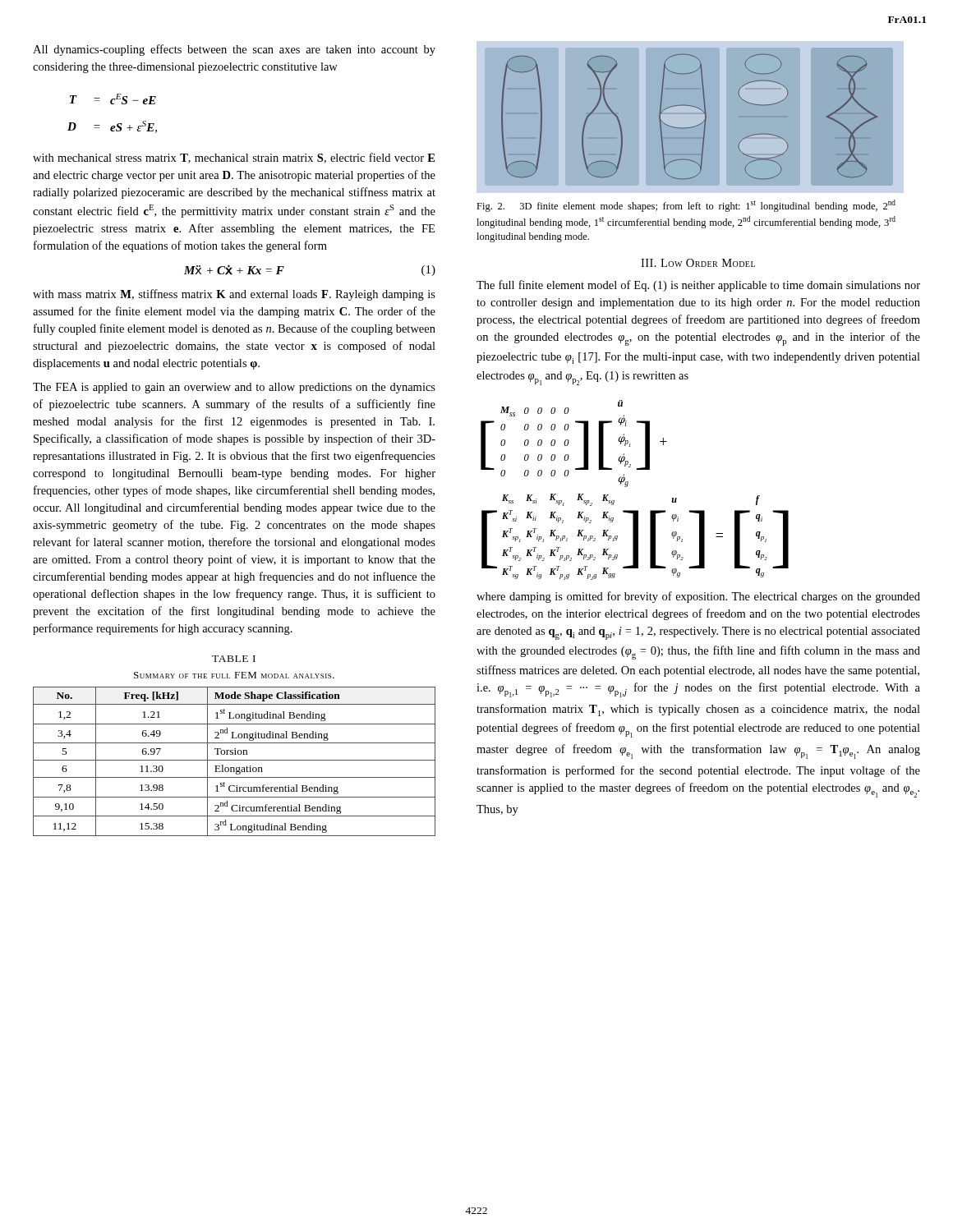Find the element starting "Fig. 2. 3D finite element mode"

coord(686,221)
